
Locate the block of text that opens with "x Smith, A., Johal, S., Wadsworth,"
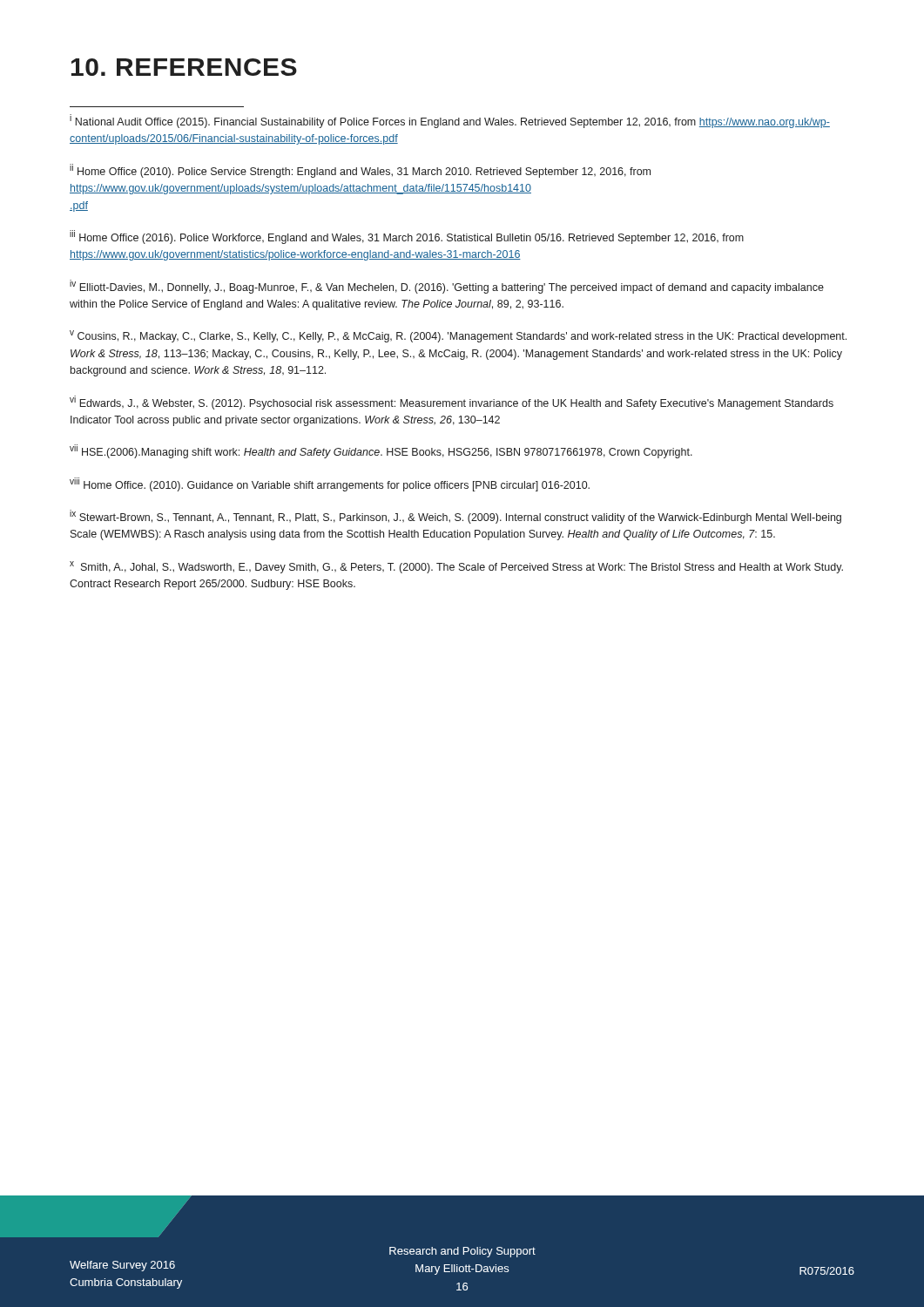[457, 575]
